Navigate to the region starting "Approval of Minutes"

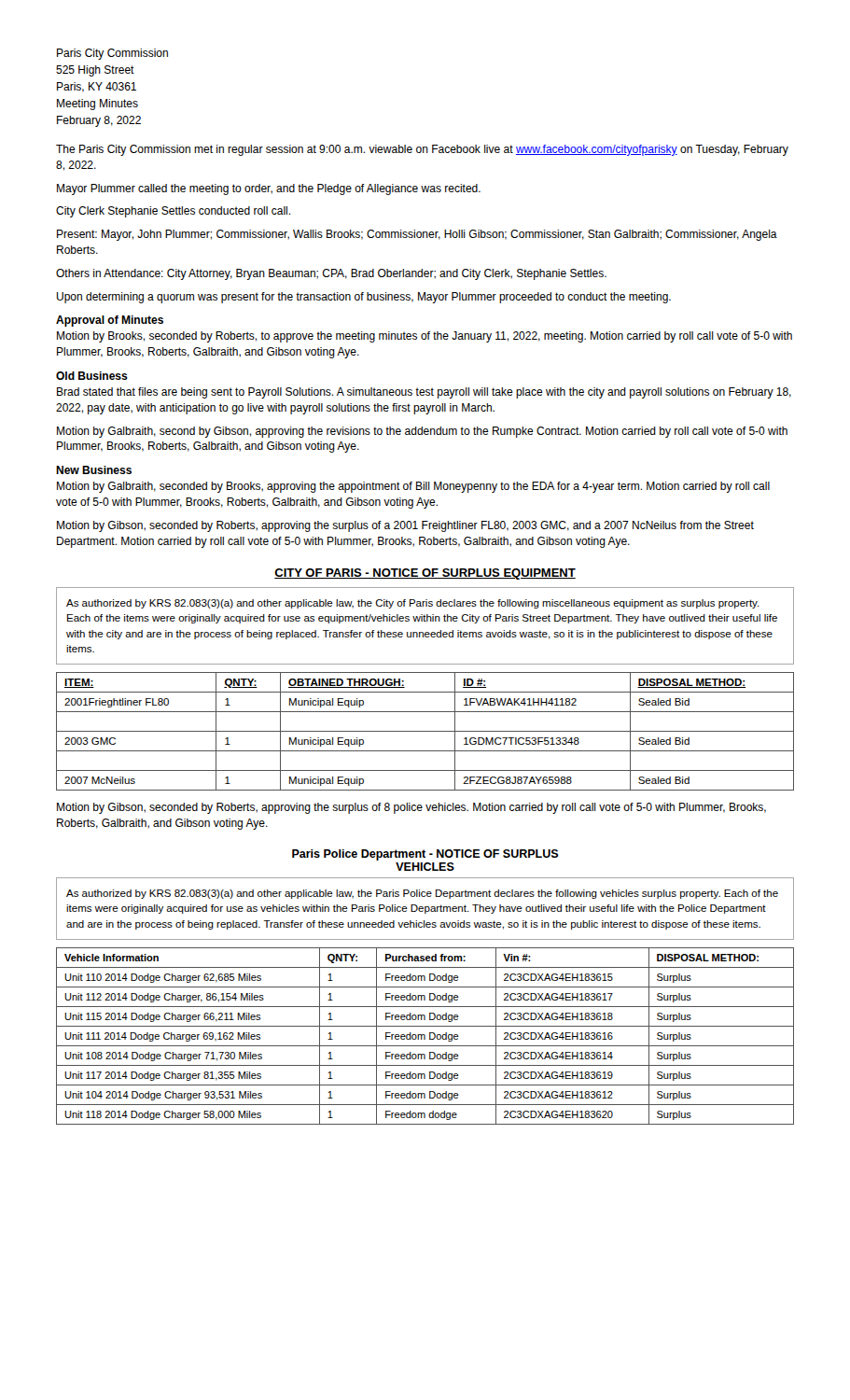click(x=110, y=320)
